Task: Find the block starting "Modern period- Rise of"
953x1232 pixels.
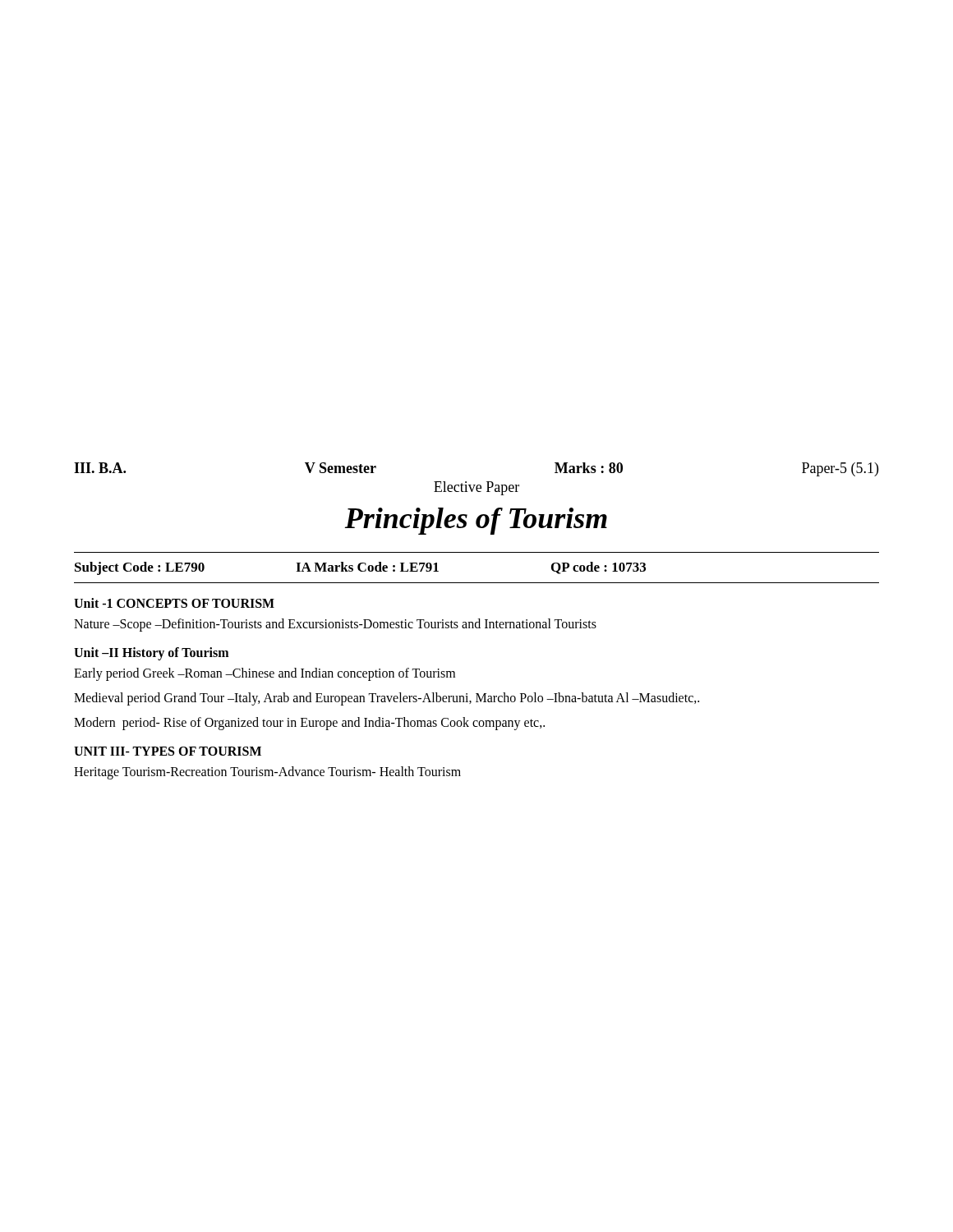Action: [x=310, y=722]
